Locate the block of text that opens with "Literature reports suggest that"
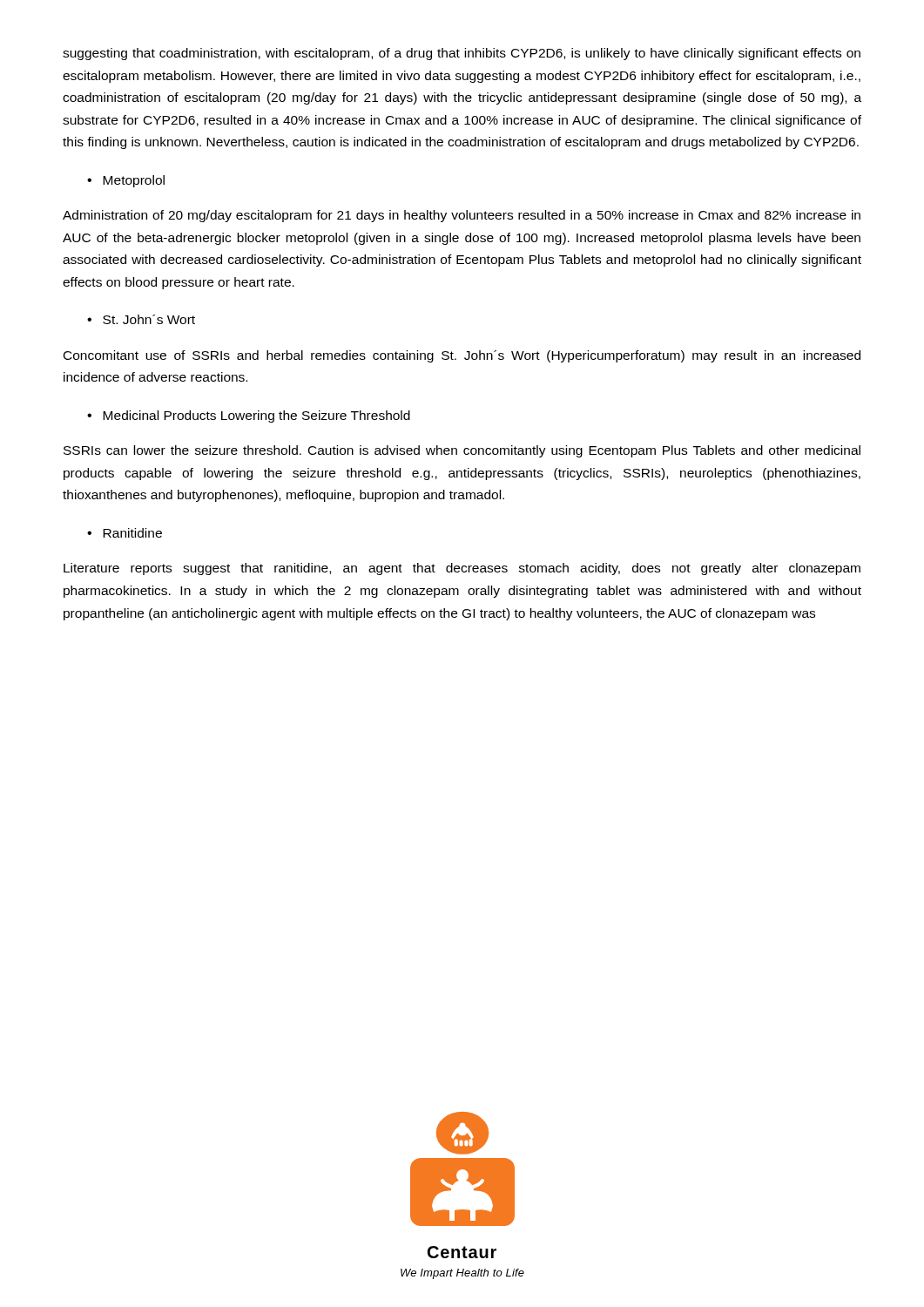Image resolution: width=924 pixels, height=1307 pixels. tap(462, 590)
